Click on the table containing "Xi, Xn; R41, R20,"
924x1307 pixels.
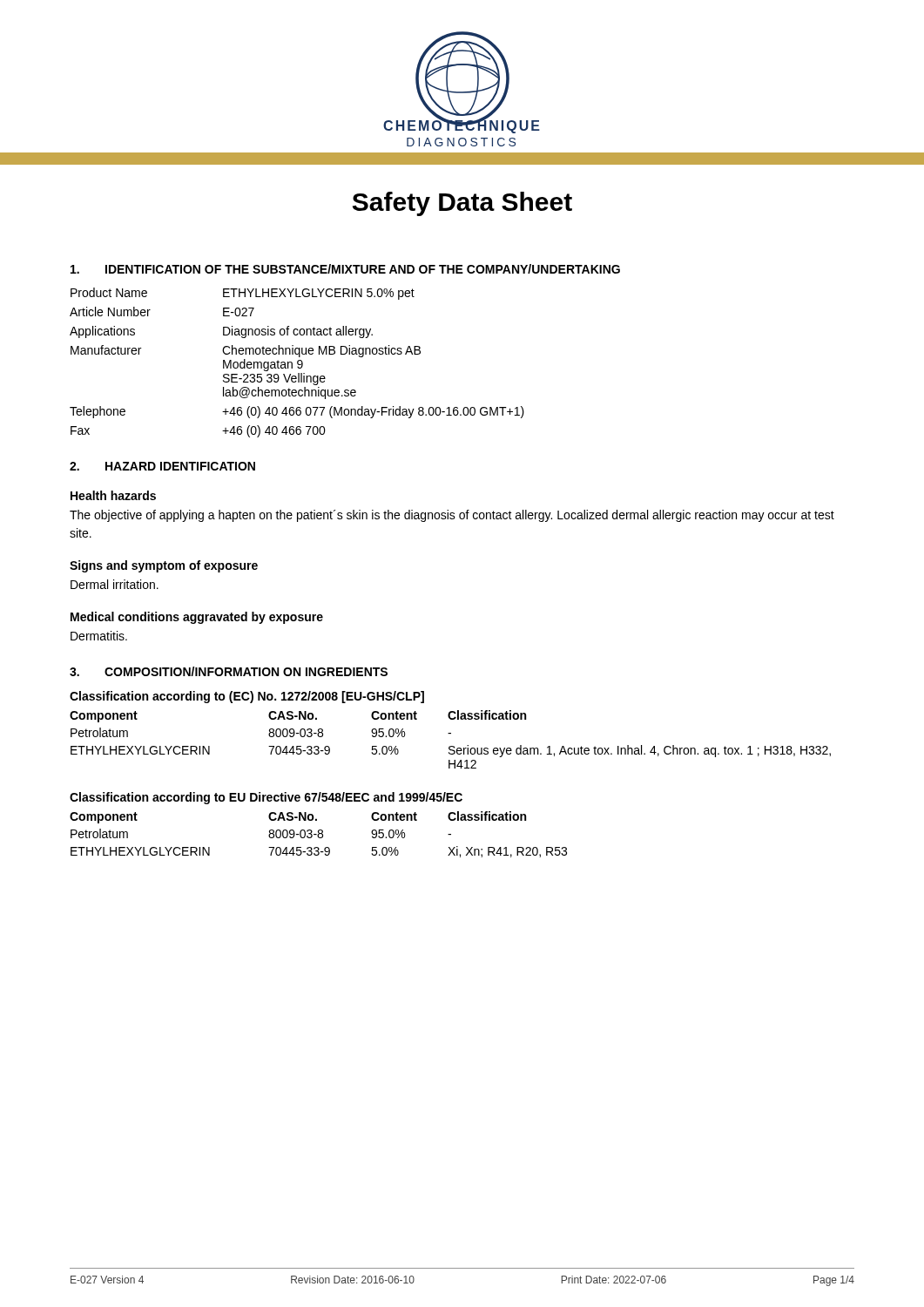click(x=462, y=834)
